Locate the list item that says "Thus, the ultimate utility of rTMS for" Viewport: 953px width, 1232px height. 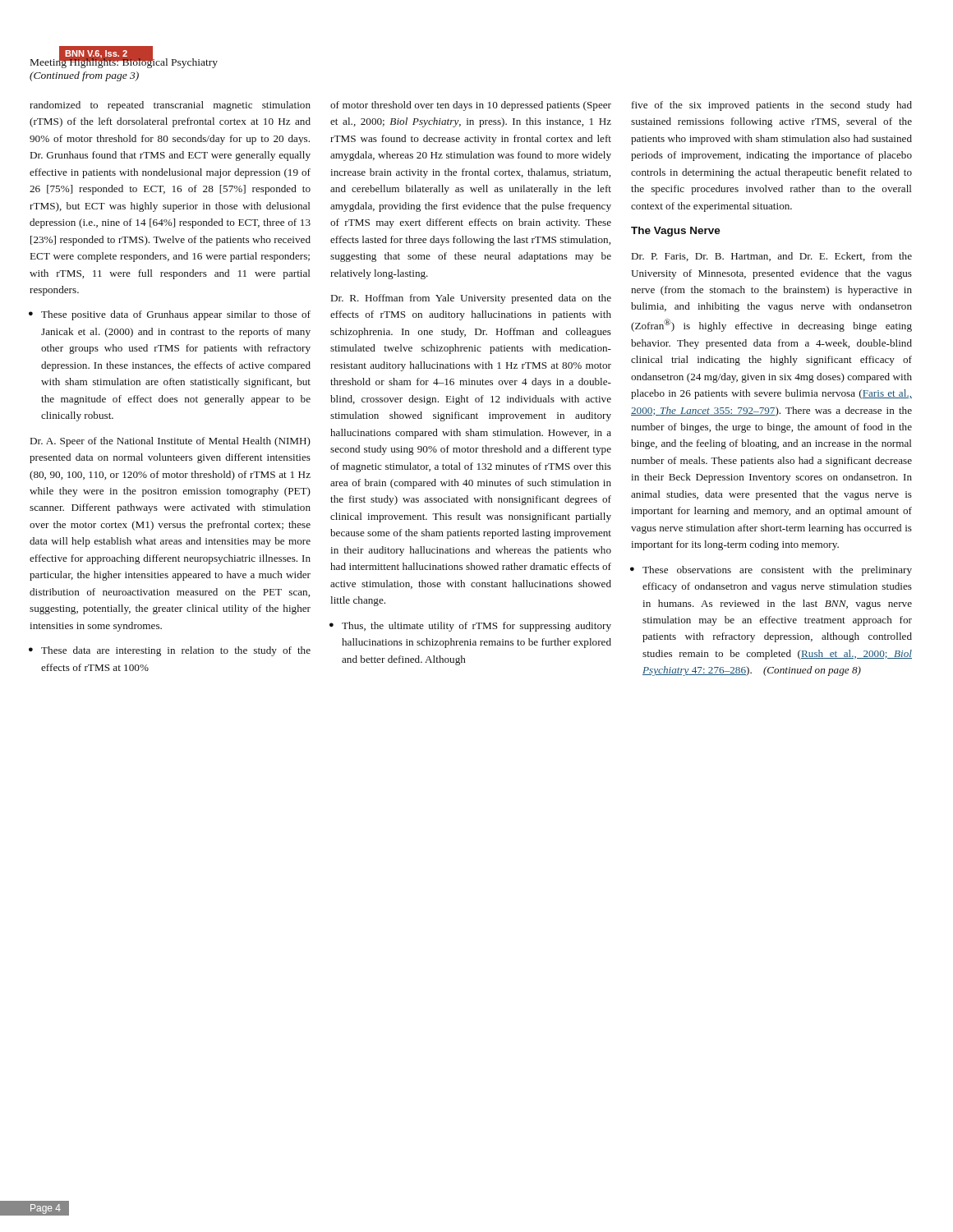pos(476,643)
